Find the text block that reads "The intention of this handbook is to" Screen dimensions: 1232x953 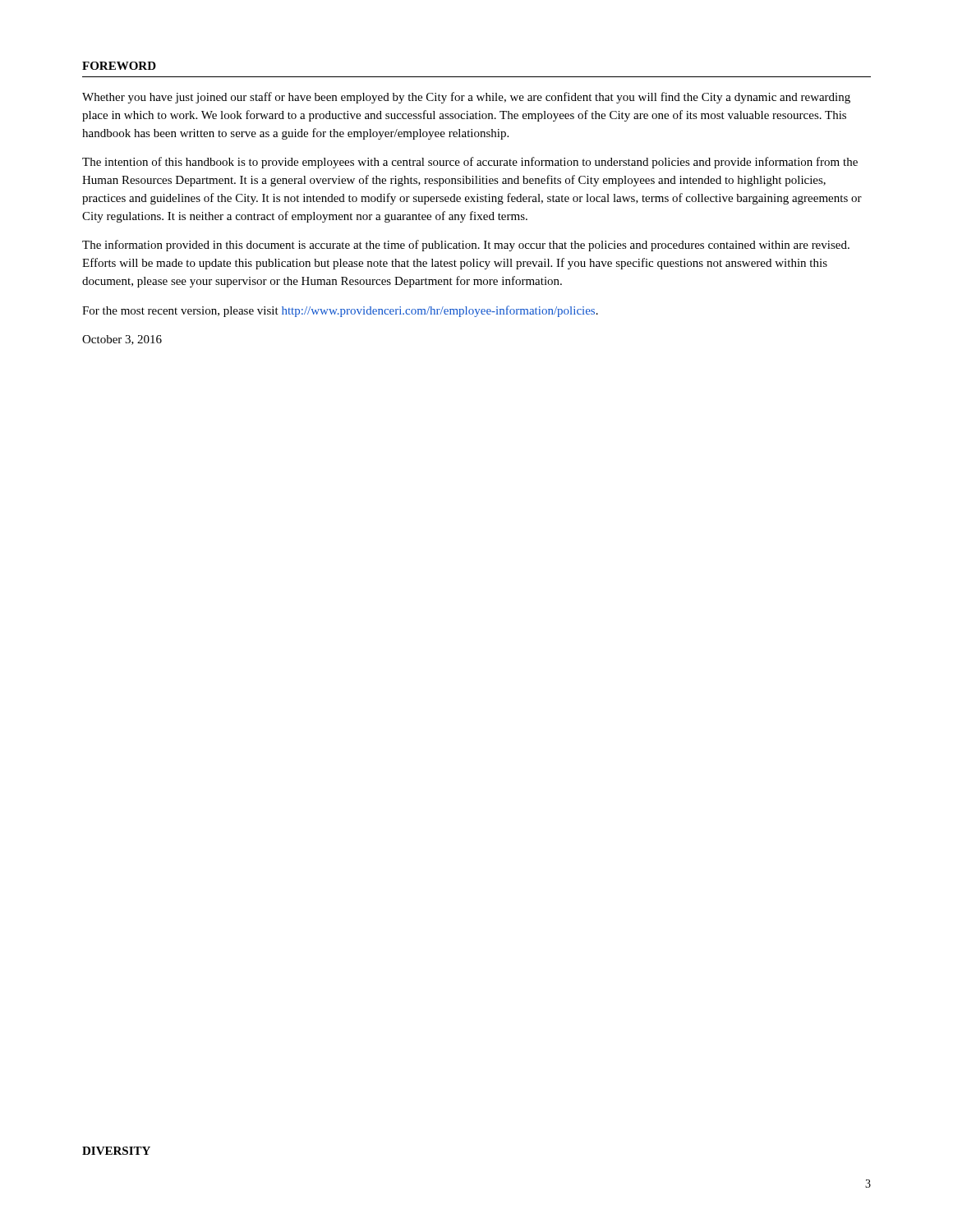pos(472,189)
